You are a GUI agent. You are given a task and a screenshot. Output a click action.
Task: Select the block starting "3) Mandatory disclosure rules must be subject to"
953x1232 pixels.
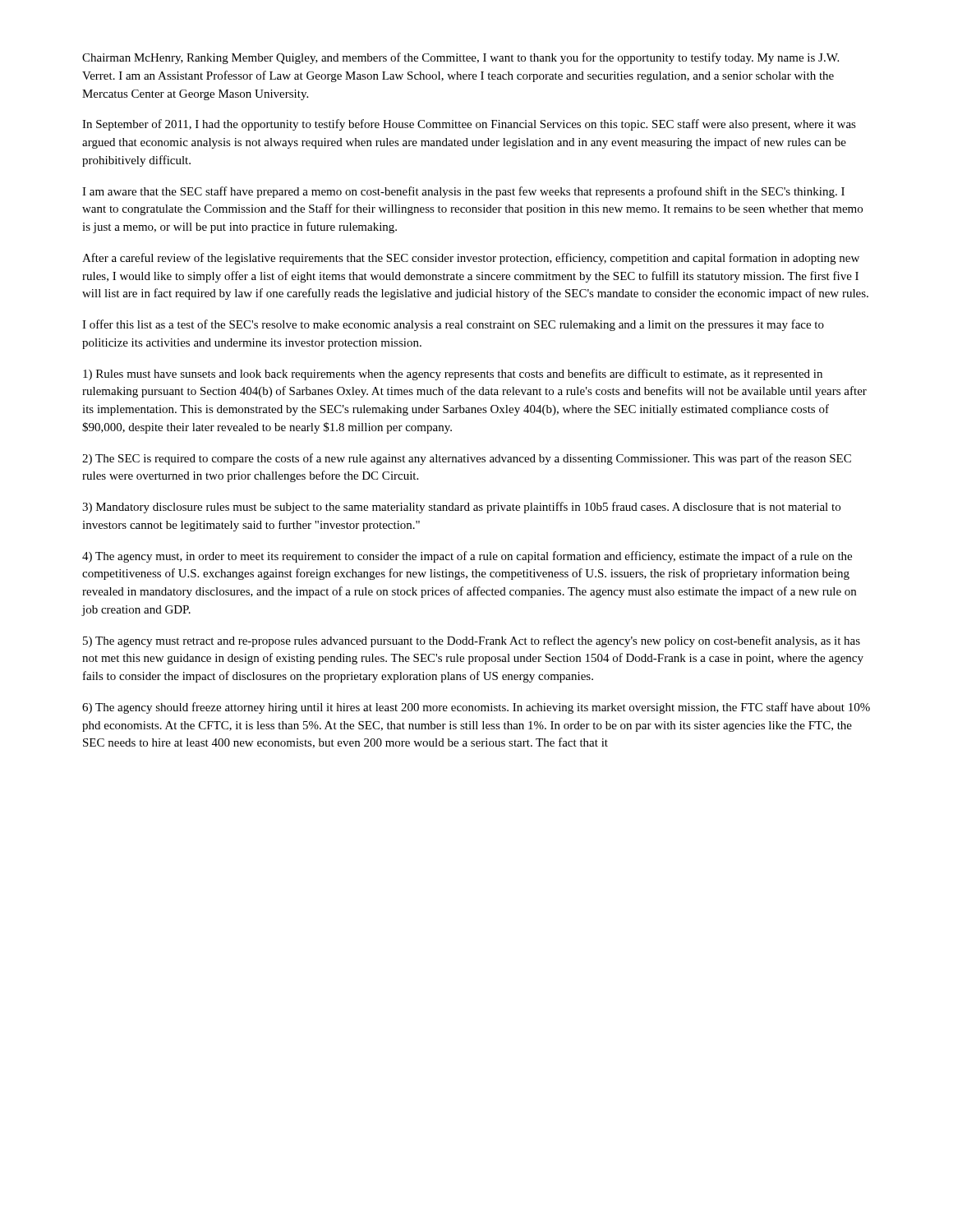pyautogui.click(x=462, y=516)
